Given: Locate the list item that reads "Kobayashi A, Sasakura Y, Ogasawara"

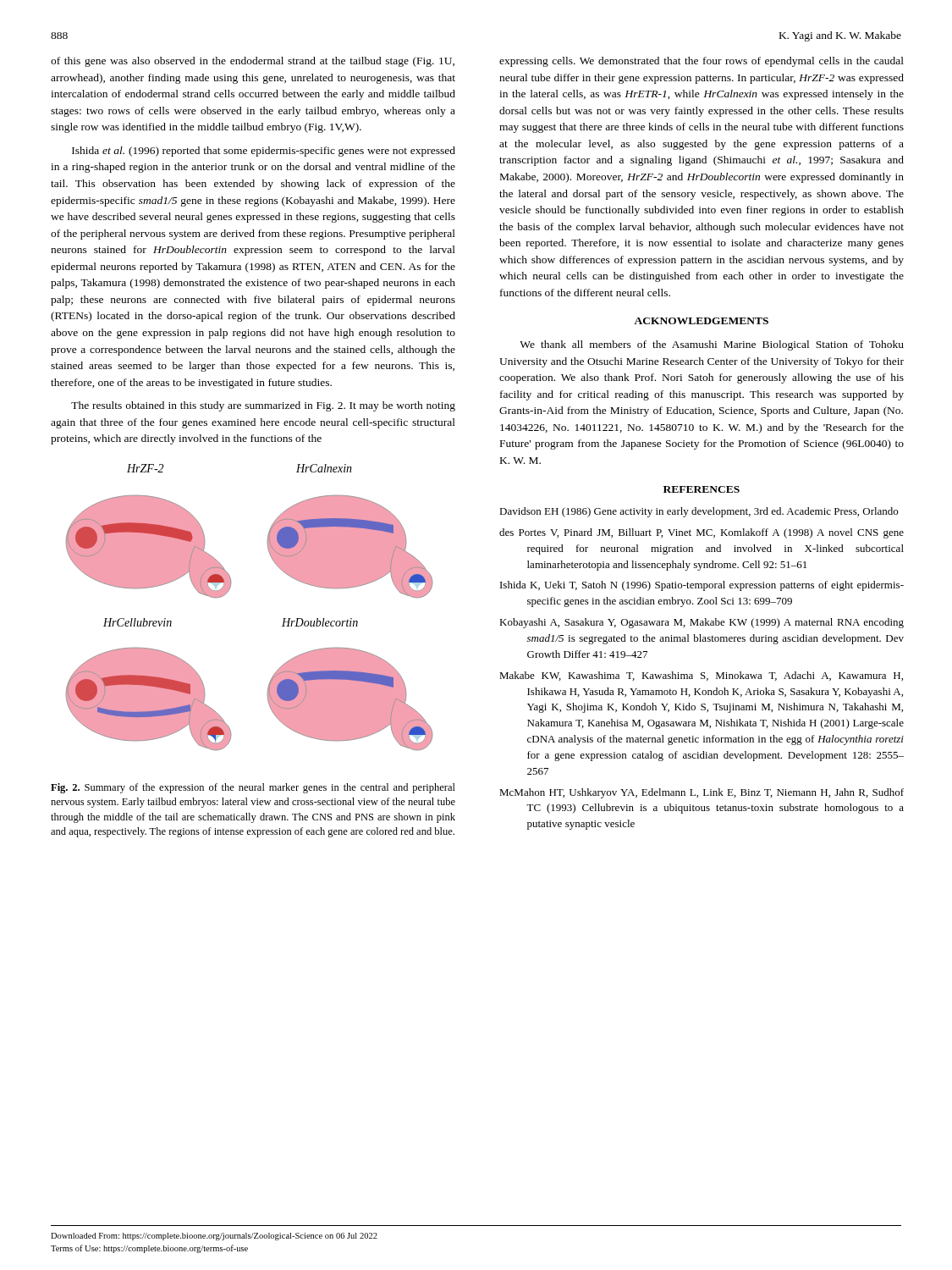Looking at the screenshot, I should (x=701, y=639).
